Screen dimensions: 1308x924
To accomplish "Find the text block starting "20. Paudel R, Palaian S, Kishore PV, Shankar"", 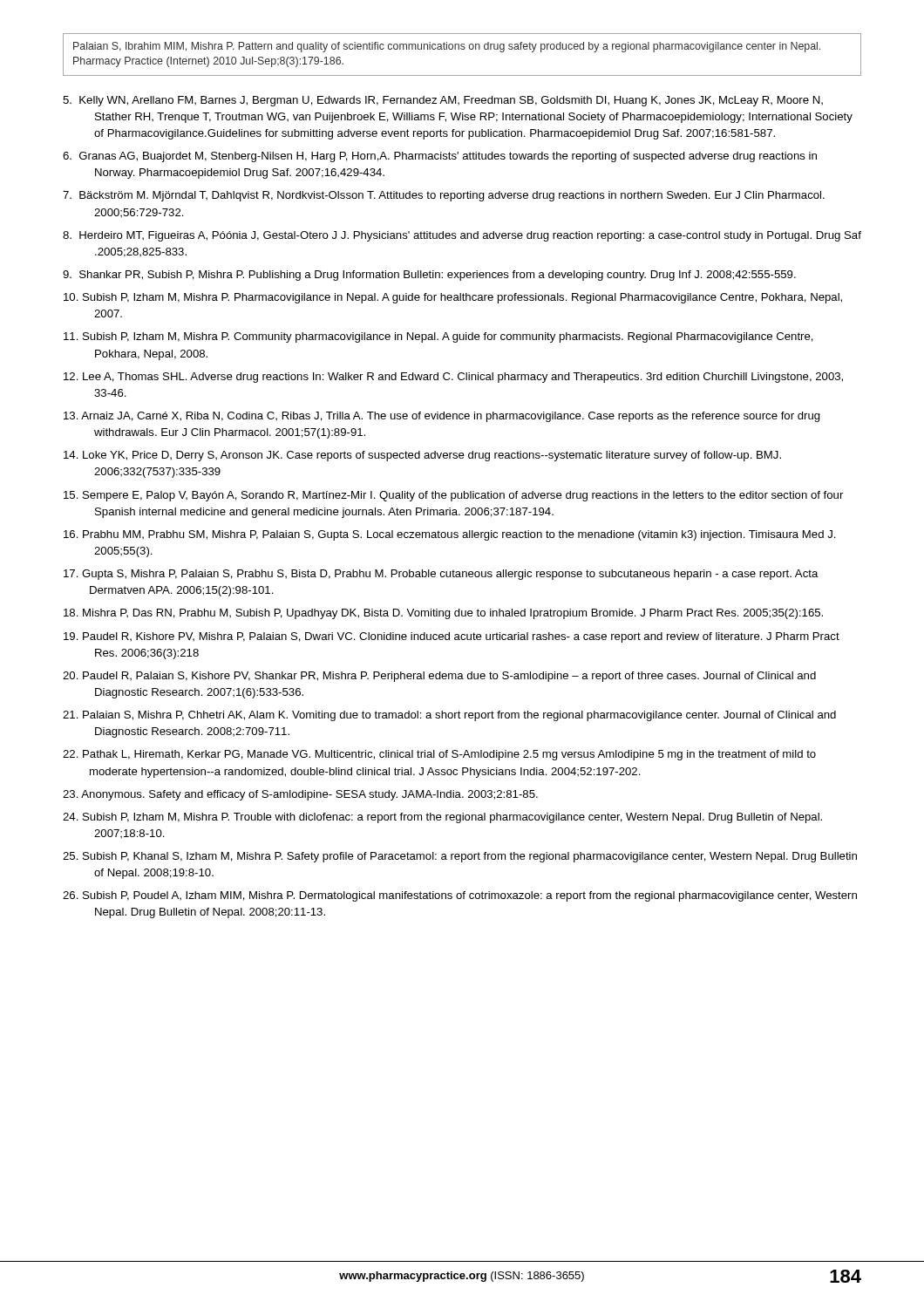I will click(439, 684).
